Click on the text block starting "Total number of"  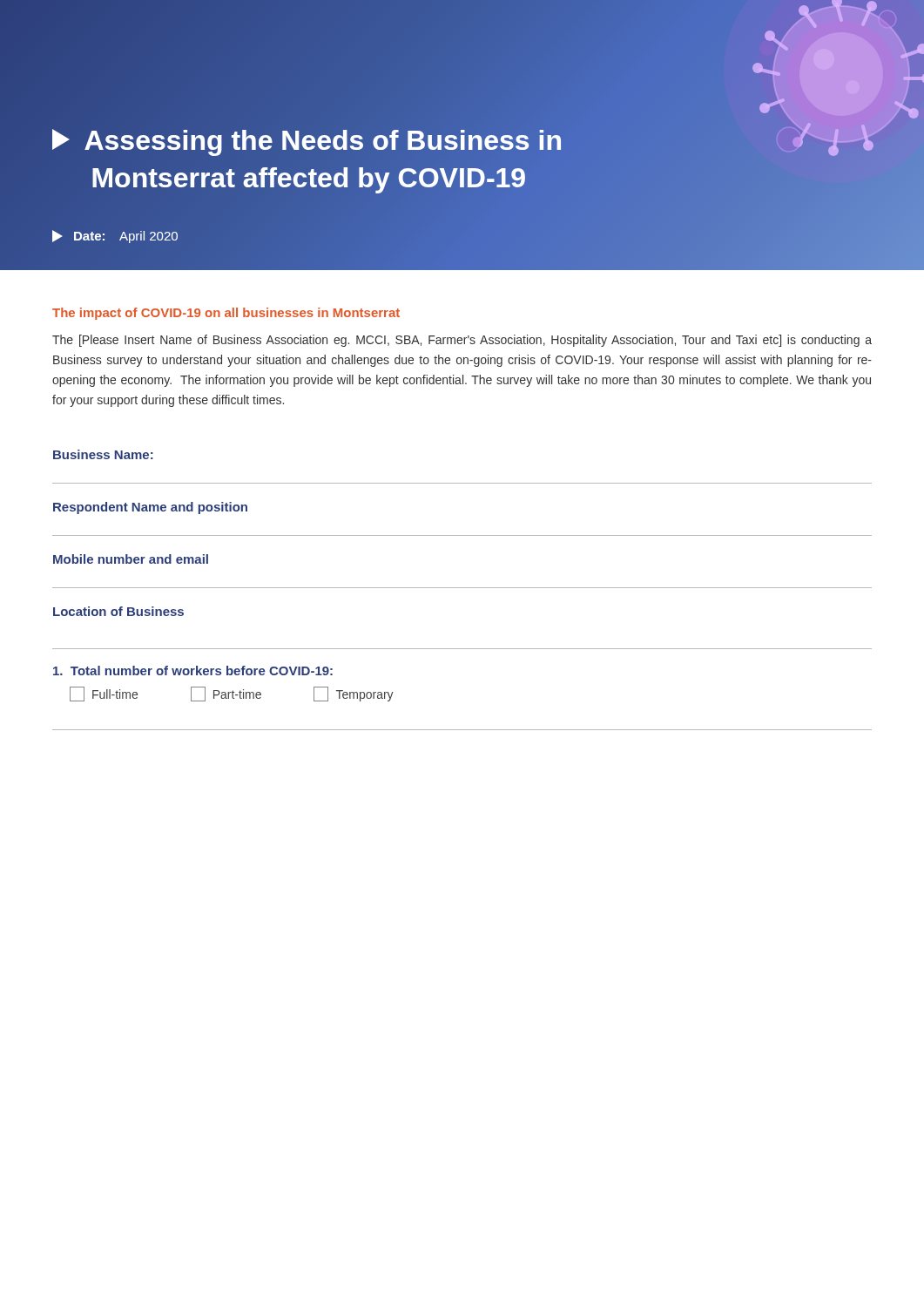click(193, 670)
